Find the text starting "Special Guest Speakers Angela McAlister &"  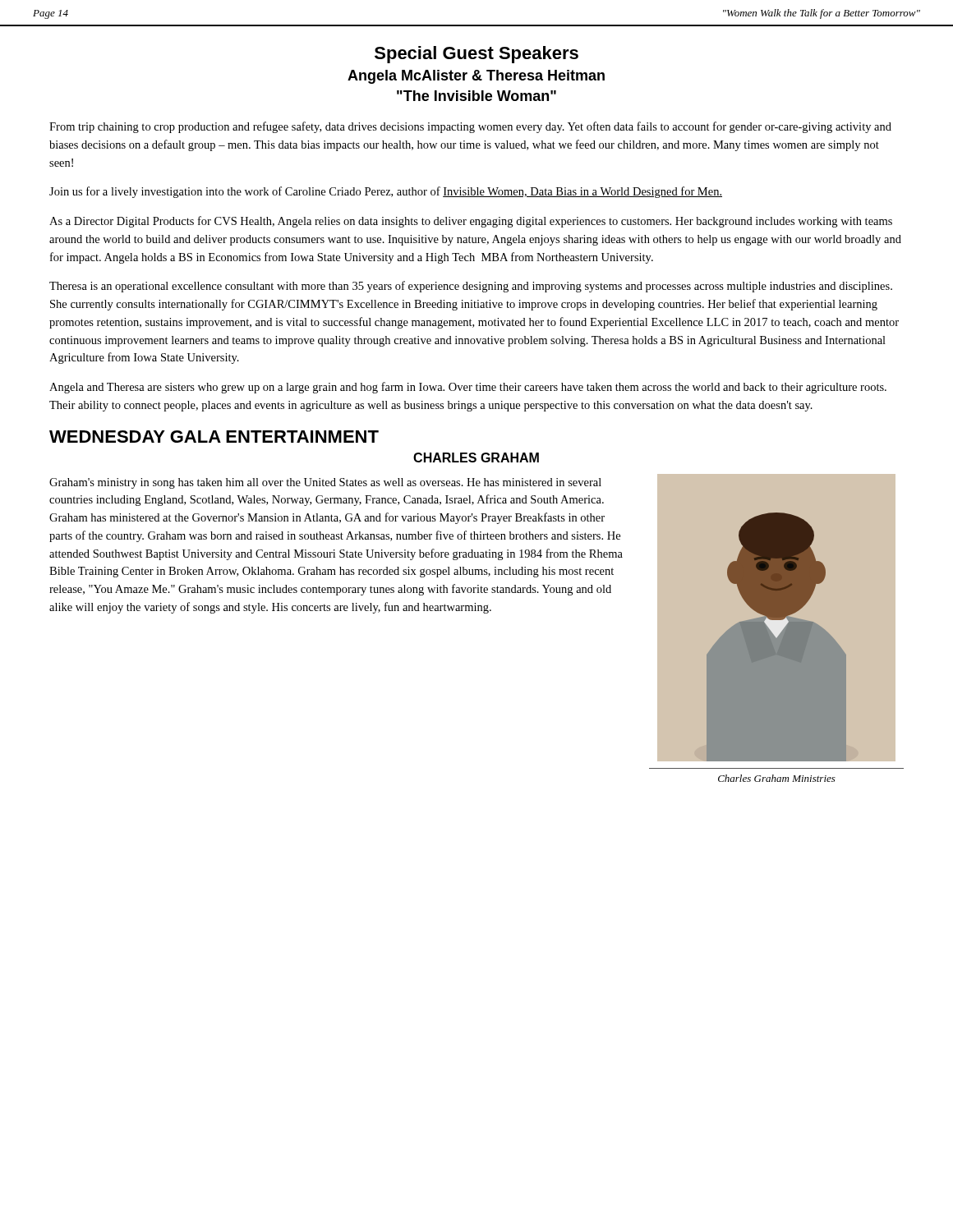(x=476, y=74)
